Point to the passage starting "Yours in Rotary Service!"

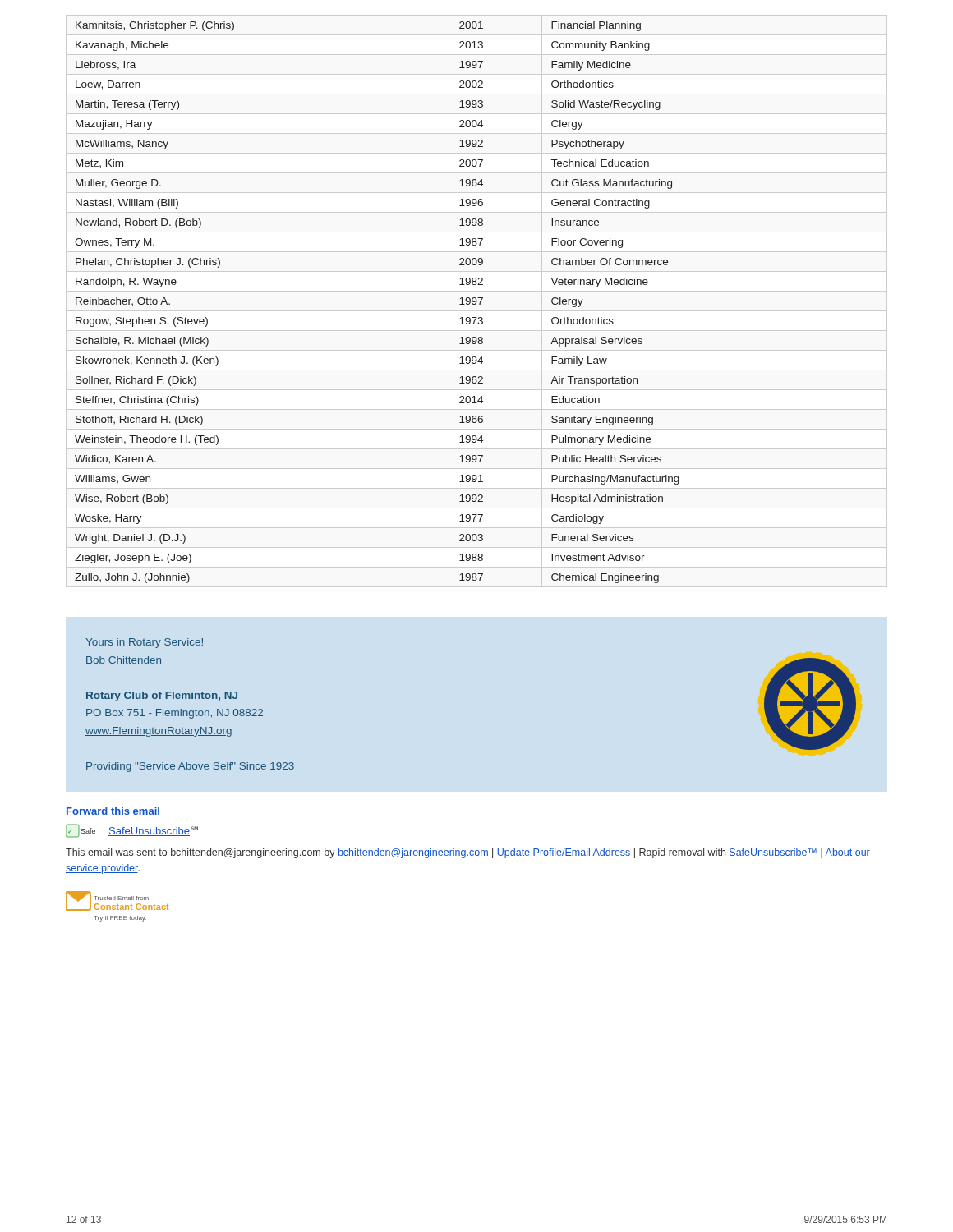click(190, 704)
